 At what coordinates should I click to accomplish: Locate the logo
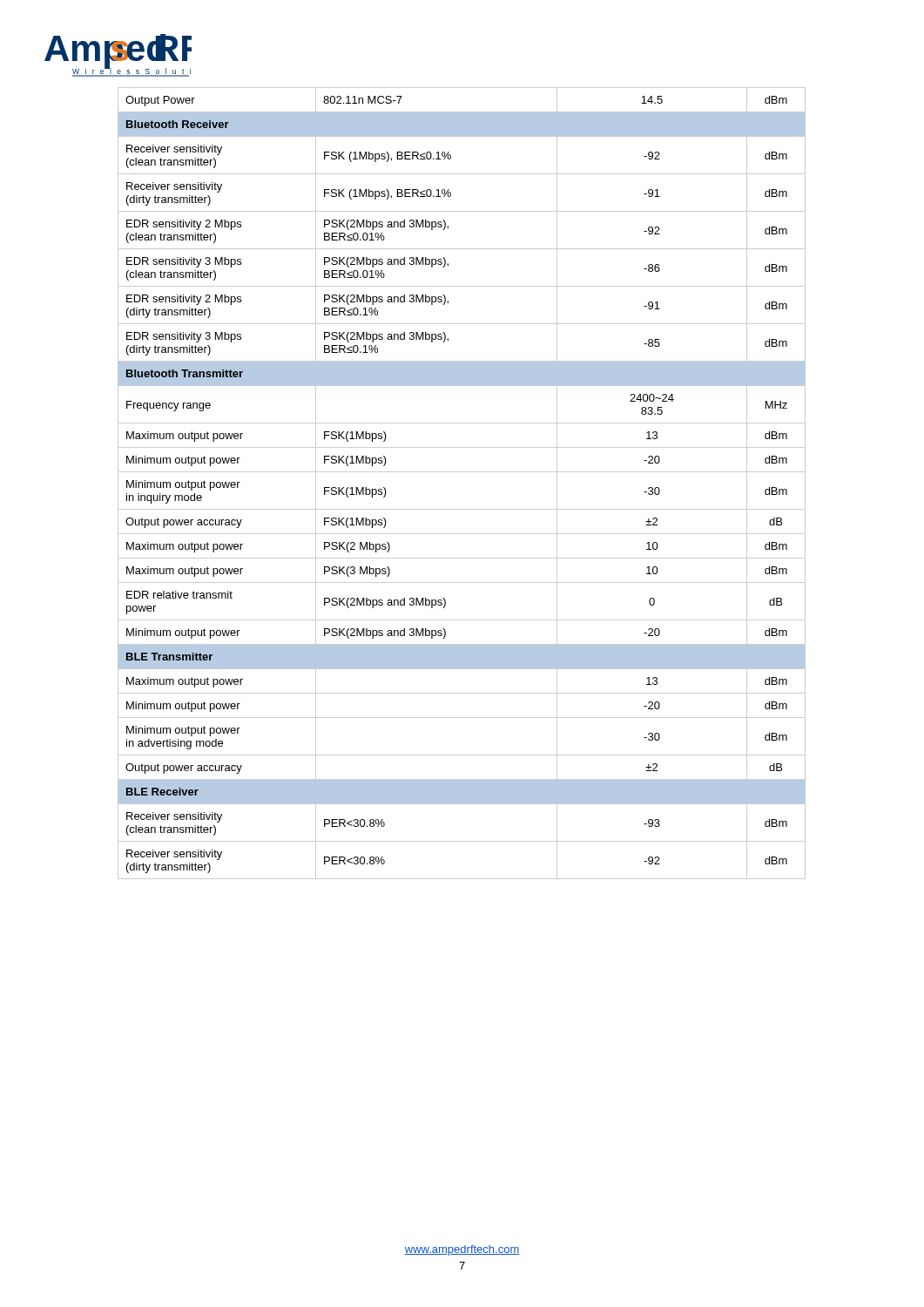click(x=118, y=52)
